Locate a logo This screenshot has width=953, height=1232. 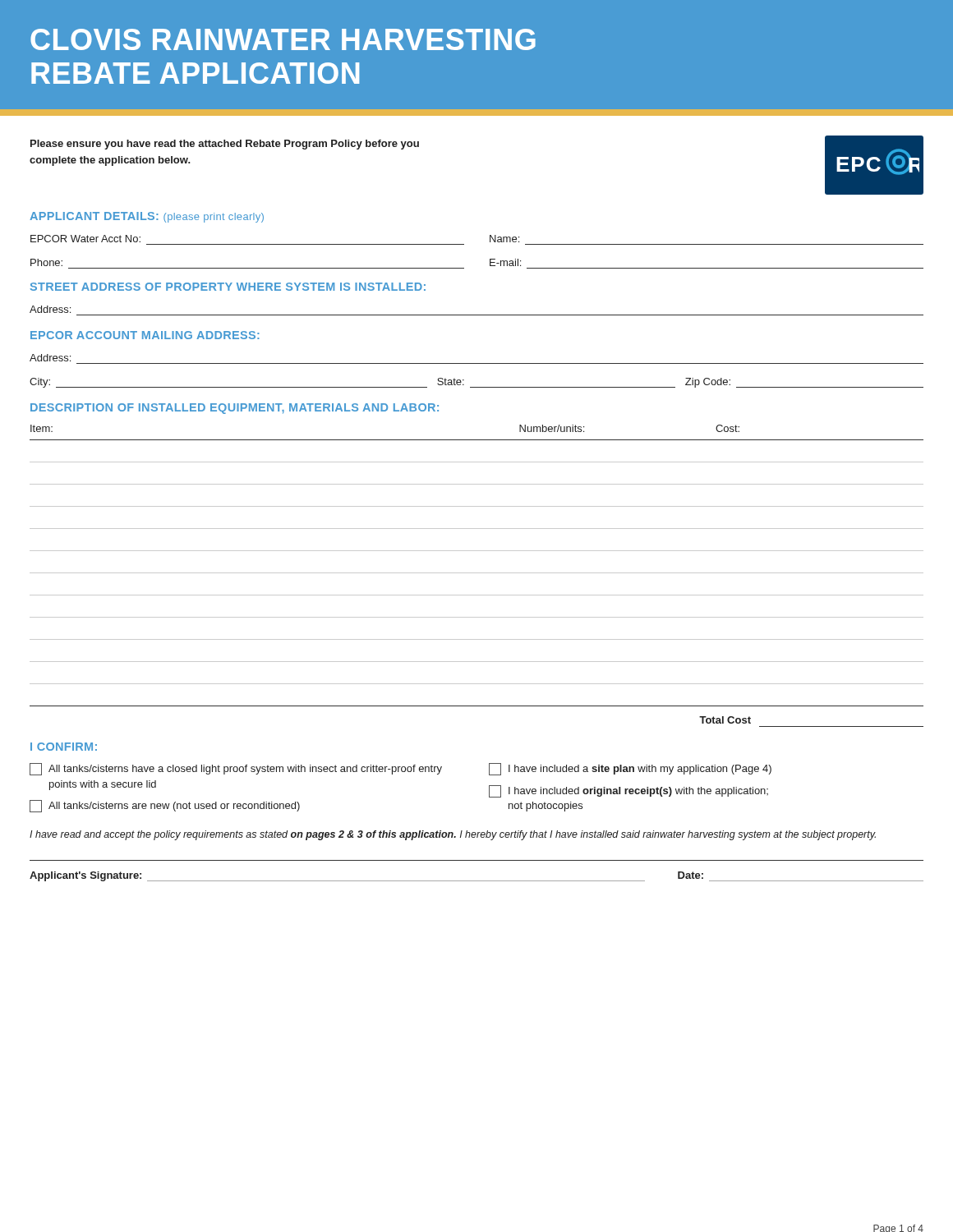pyautogui.click(x=874, y=165)
